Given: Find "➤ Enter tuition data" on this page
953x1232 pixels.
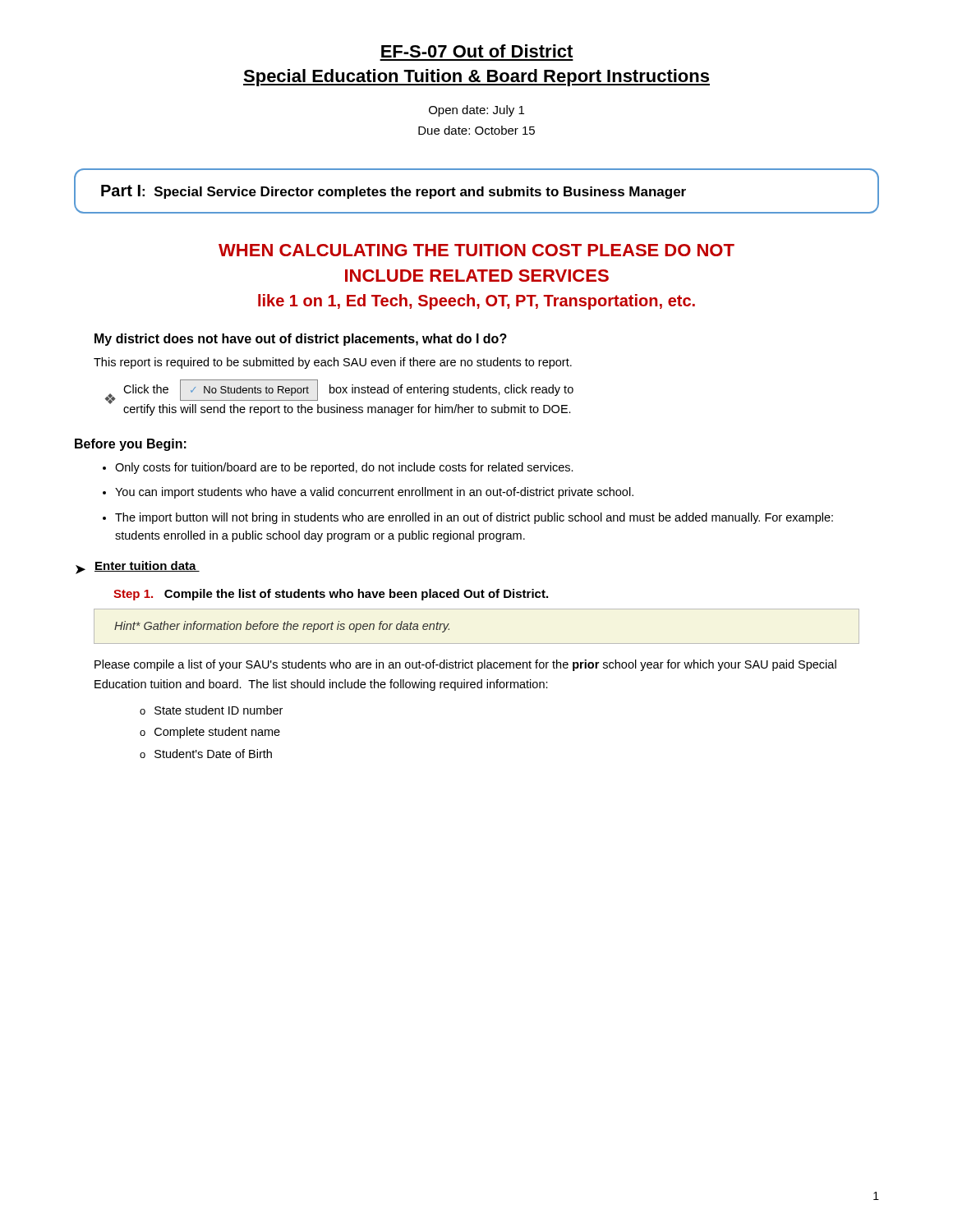Looking at the screenshot, I should tap(137, 568).
